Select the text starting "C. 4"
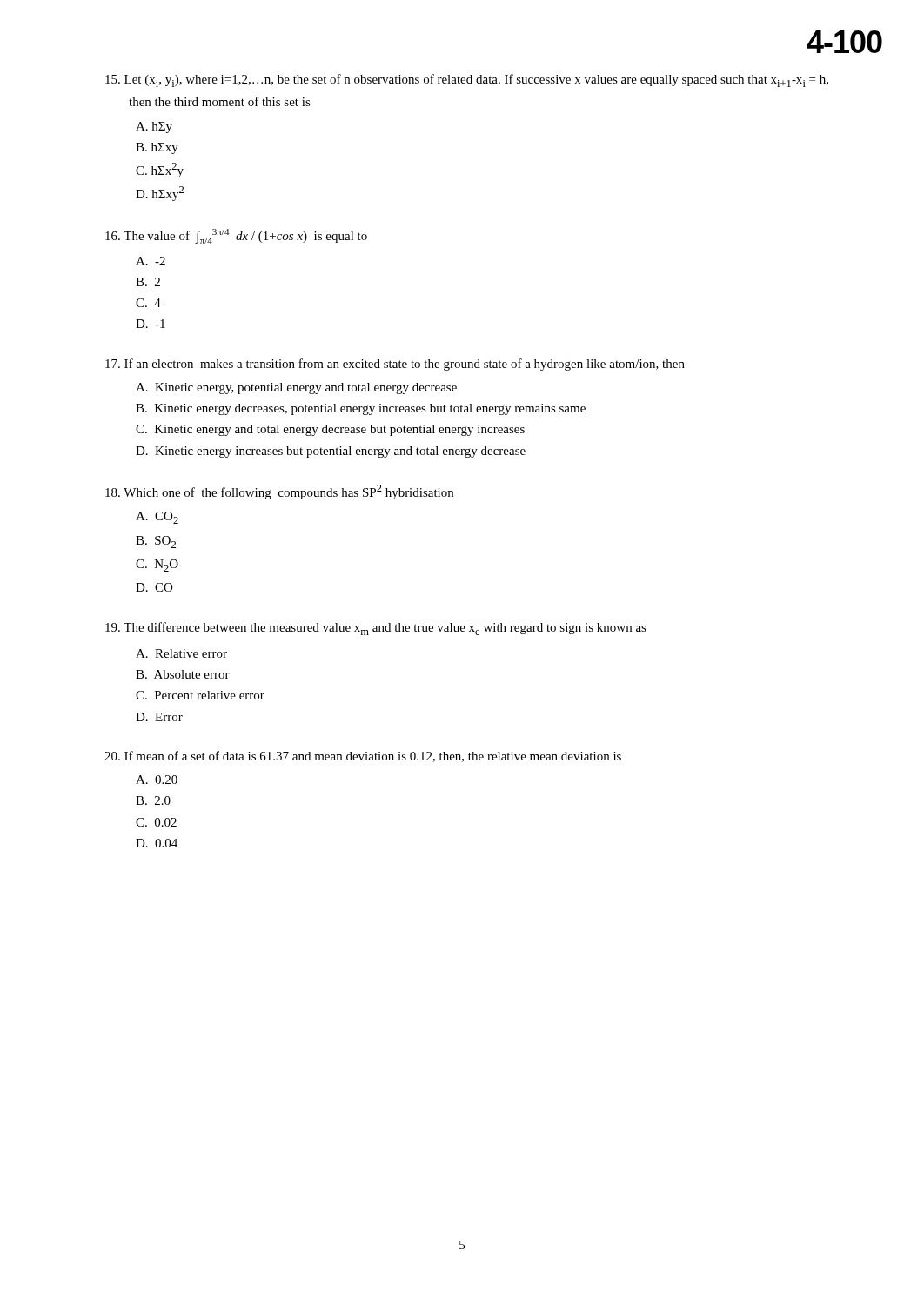The height and width of the screenshot is (1305, 924). (148, 303)
